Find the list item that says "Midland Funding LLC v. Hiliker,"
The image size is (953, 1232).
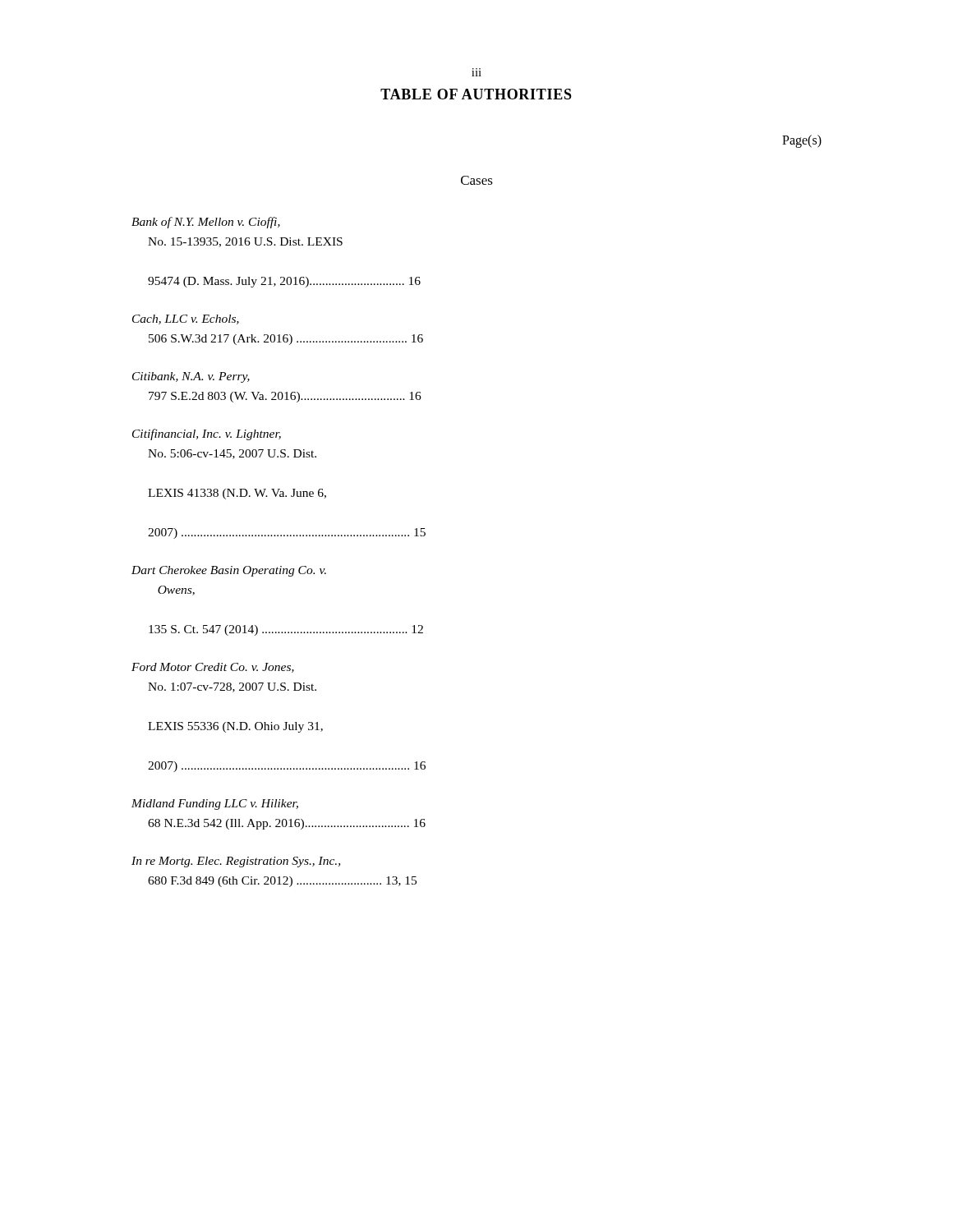coord(215,804)
